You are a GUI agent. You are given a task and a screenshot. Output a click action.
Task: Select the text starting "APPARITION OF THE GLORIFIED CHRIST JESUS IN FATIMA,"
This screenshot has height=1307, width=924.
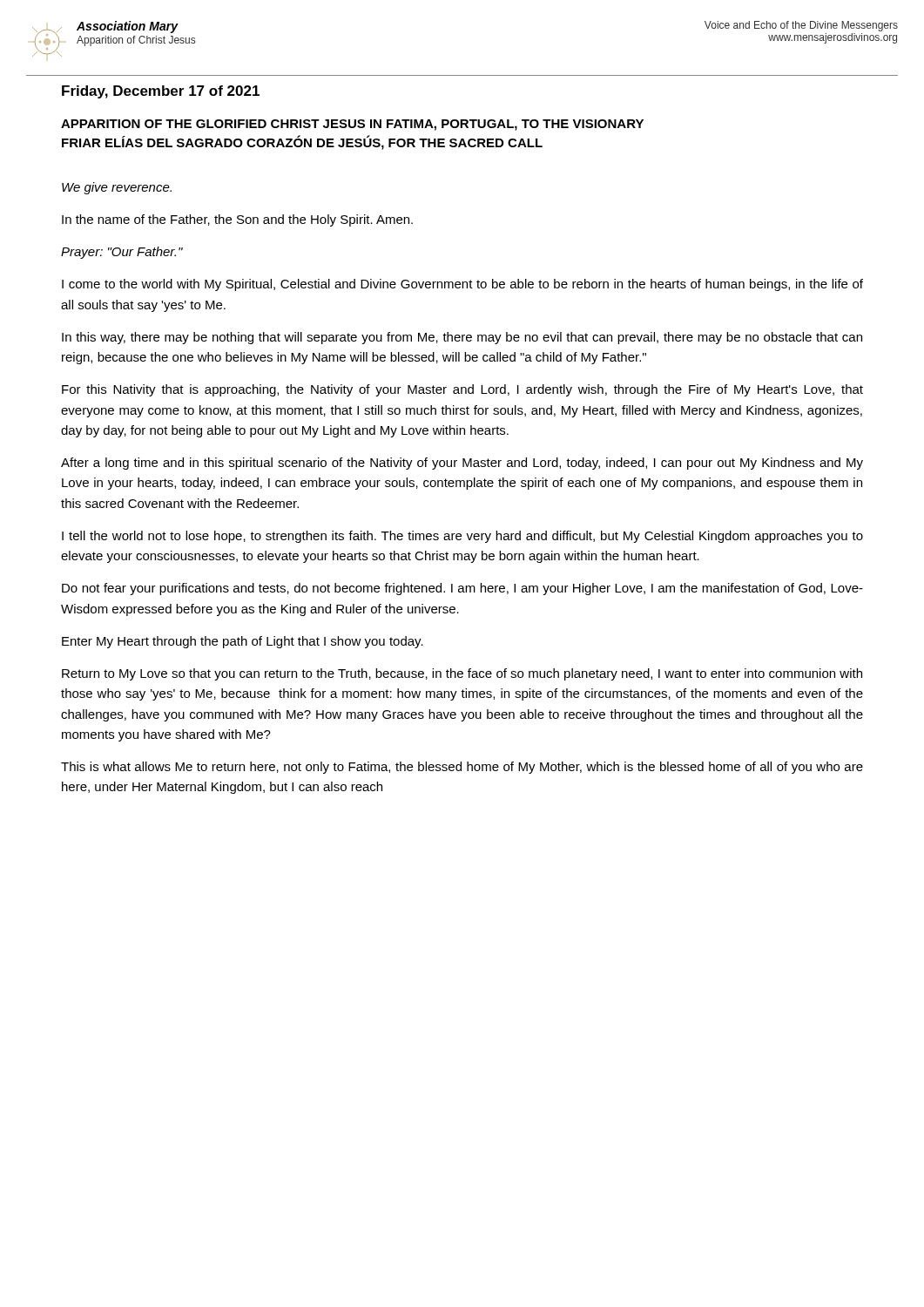pos(353,133)
